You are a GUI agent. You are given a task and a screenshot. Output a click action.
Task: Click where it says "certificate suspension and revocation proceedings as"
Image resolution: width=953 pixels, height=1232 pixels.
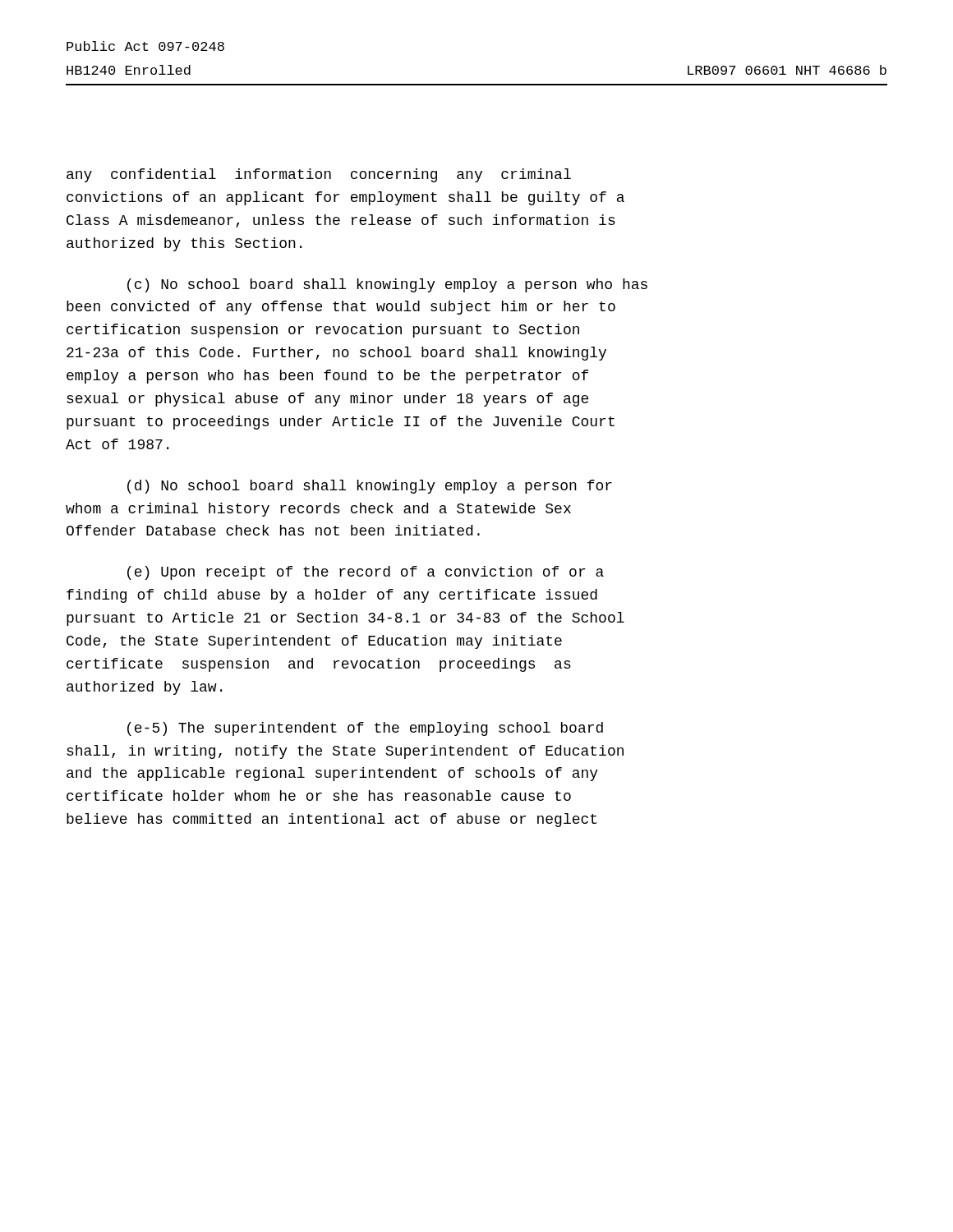click(319, 664)
